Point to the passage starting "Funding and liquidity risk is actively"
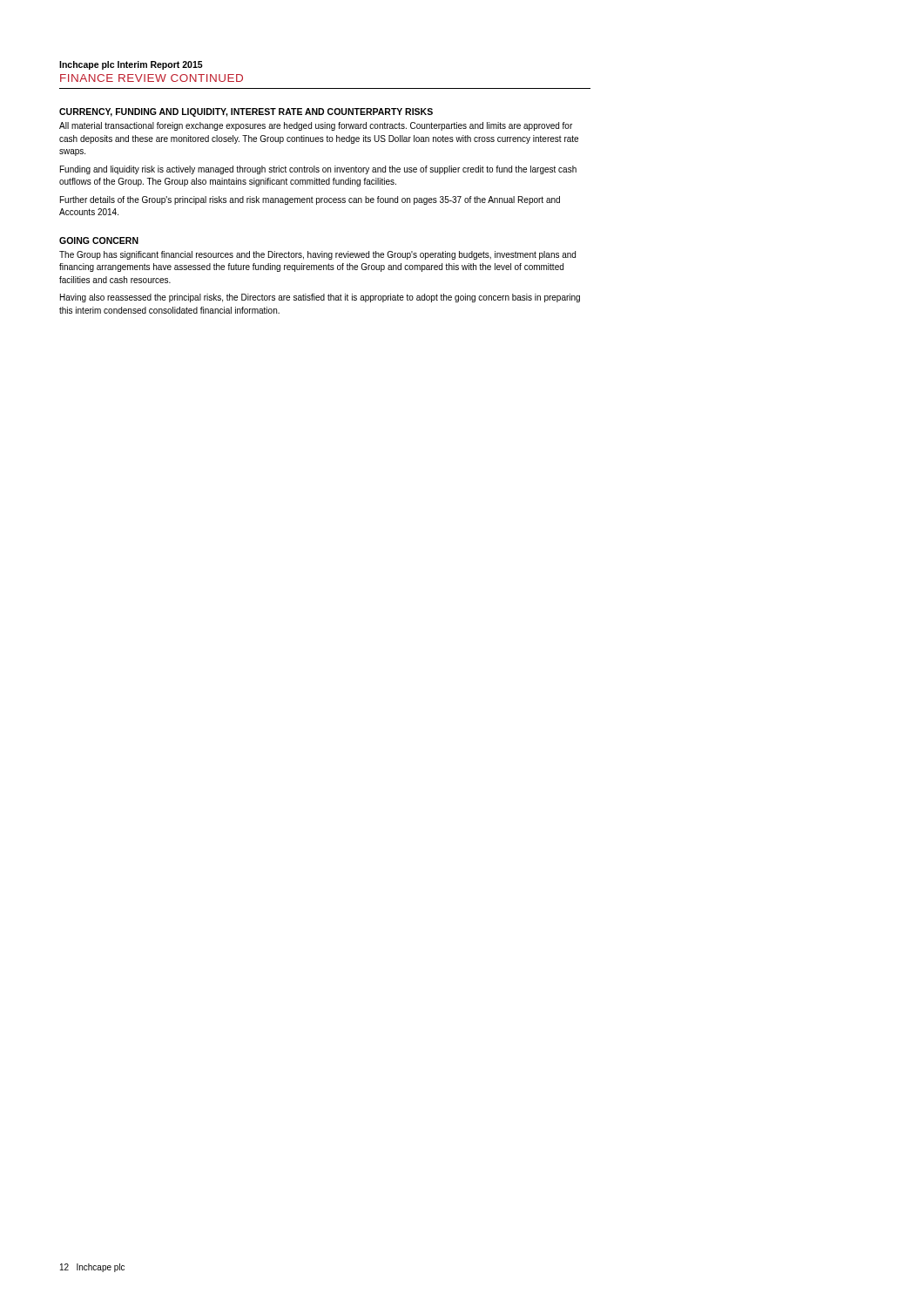924x1307 pixels. tap(318, 175)
